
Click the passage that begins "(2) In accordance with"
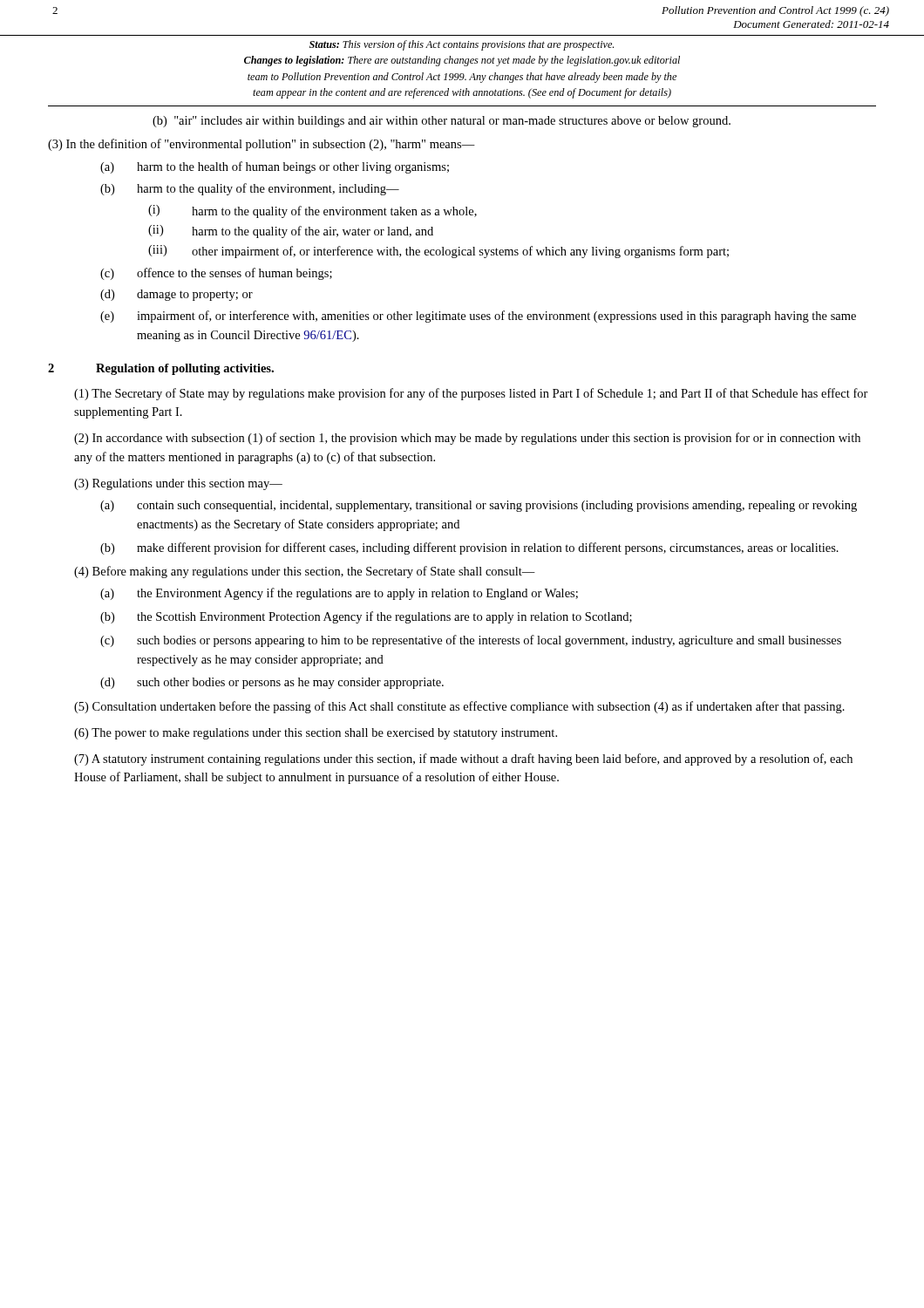(467, 447)
